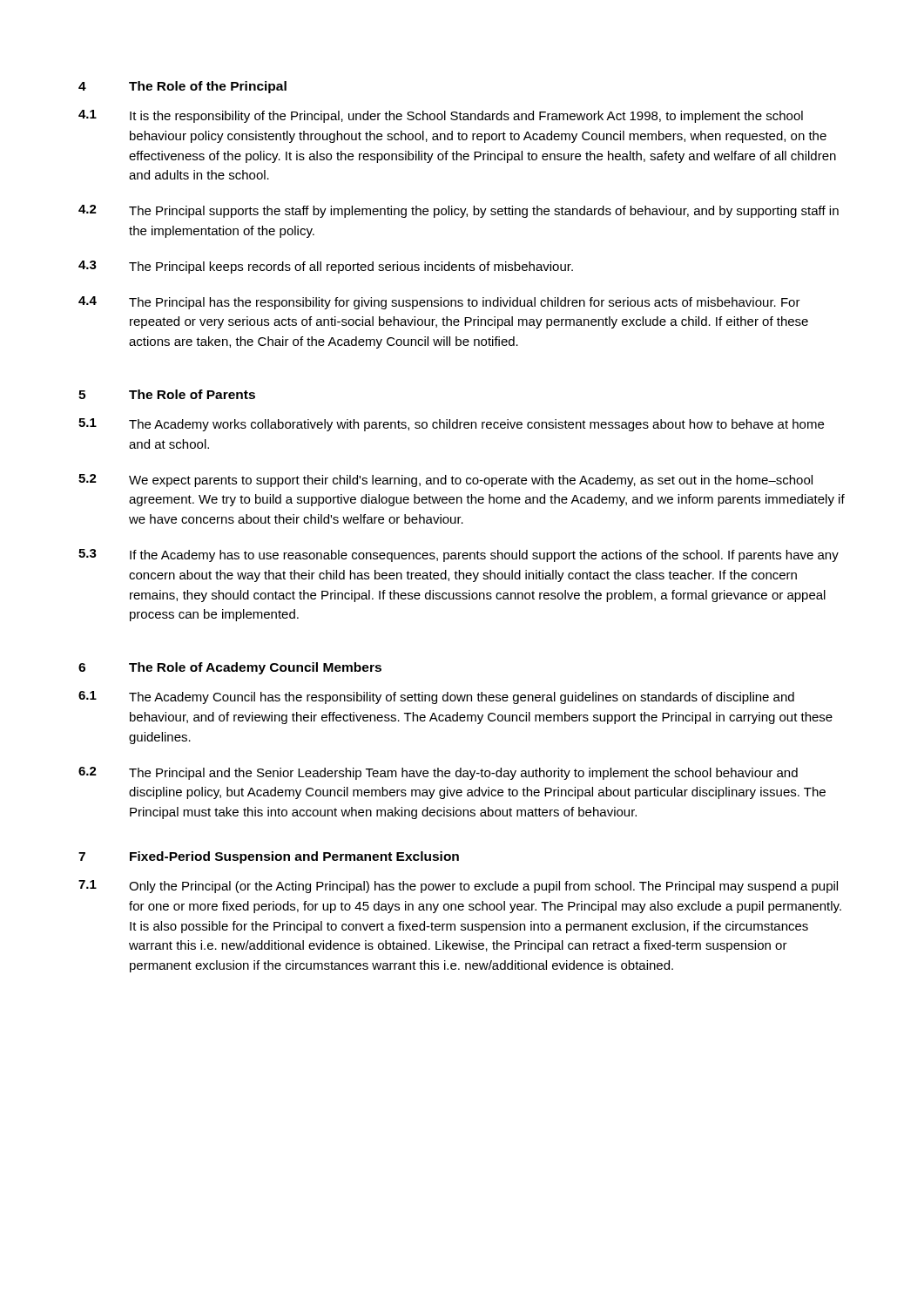Image resolution: width=924 pixels, height=1307 pixels.
Task: Find the text starting "2 We expect parents"
Action: pyautogui.click(x=462, y=500)
